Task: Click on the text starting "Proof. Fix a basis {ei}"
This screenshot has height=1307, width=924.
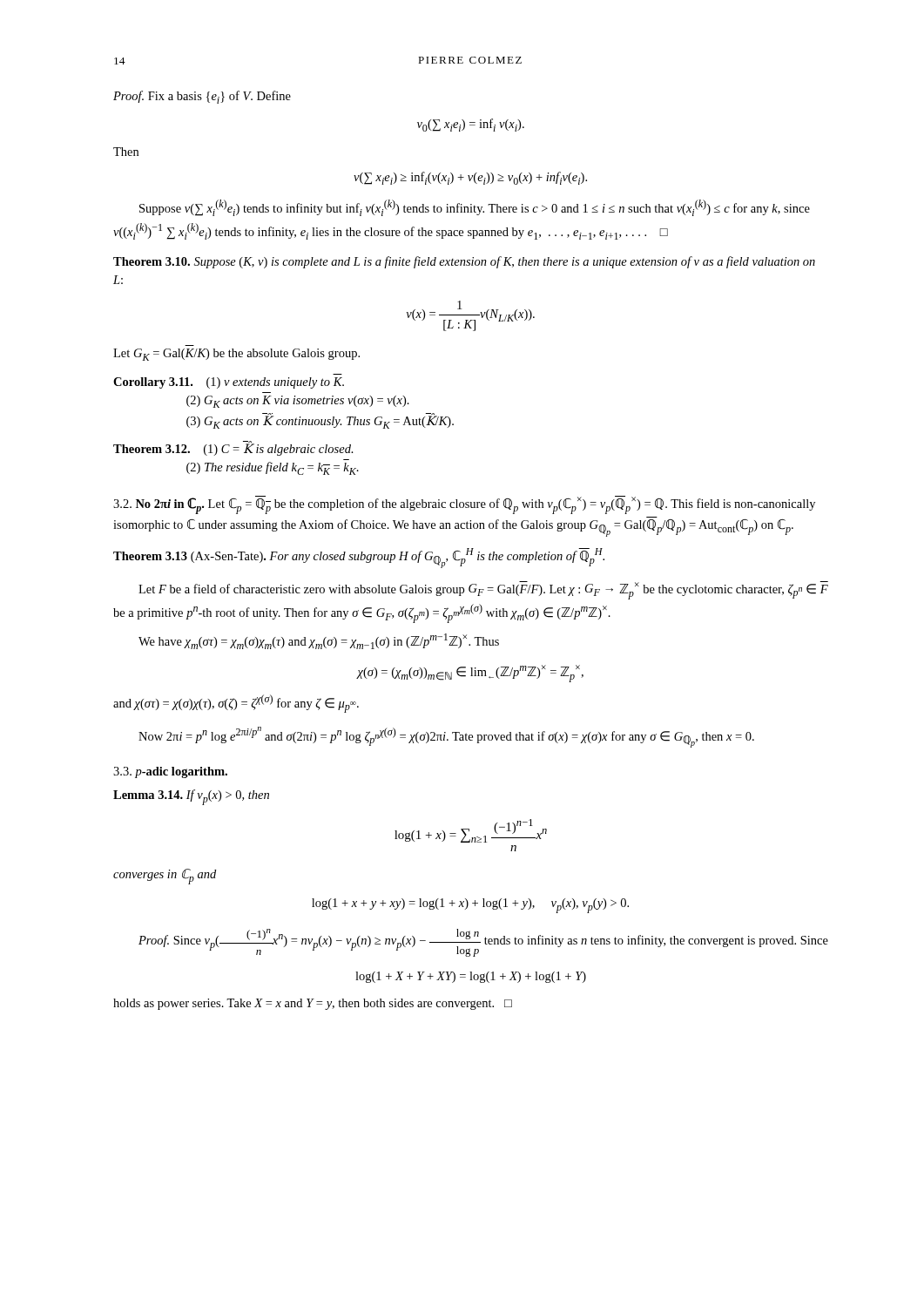Action: (x=202, y=97)
